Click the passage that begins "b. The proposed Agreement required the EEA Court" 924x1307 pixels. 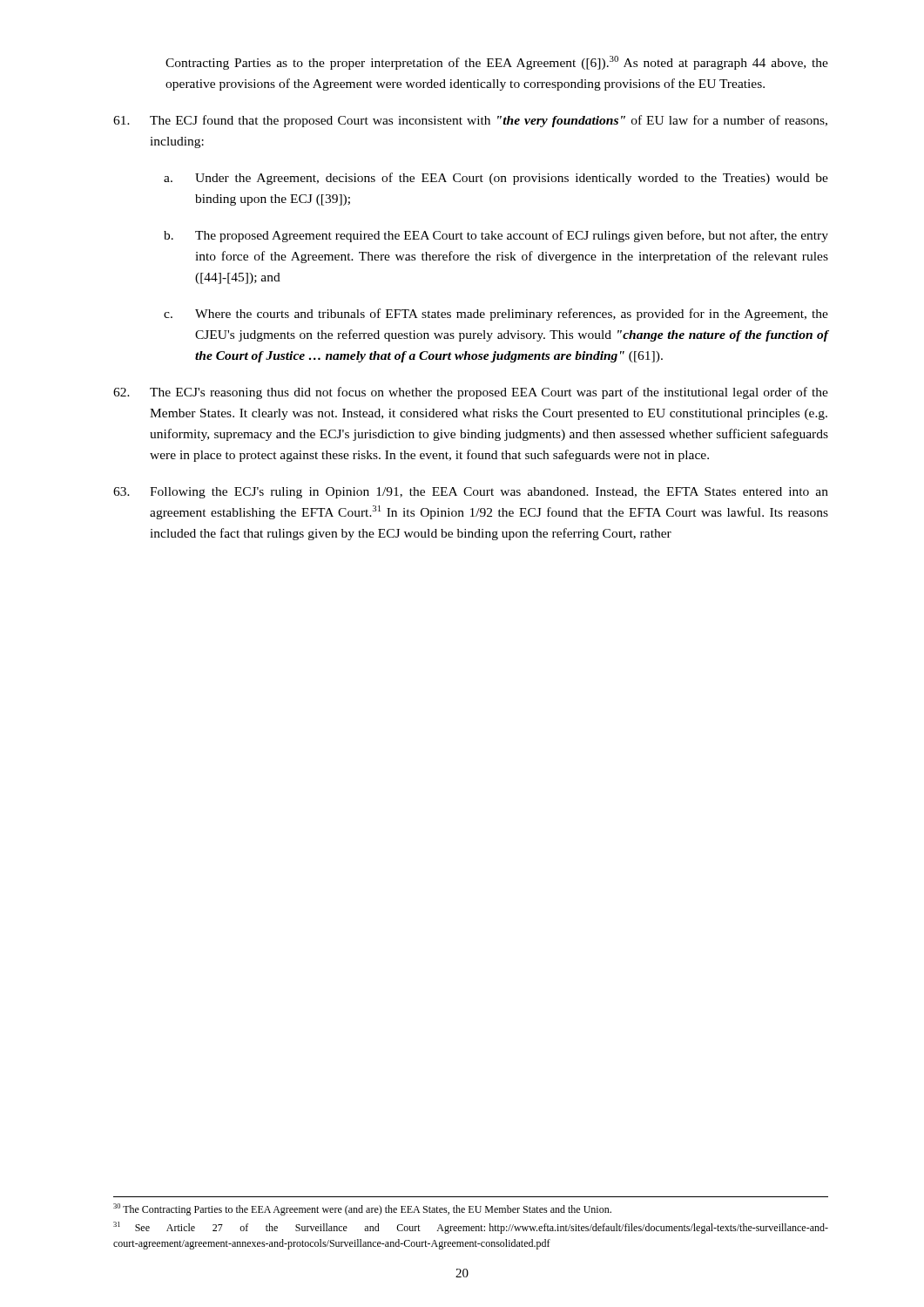coord(496,256)
